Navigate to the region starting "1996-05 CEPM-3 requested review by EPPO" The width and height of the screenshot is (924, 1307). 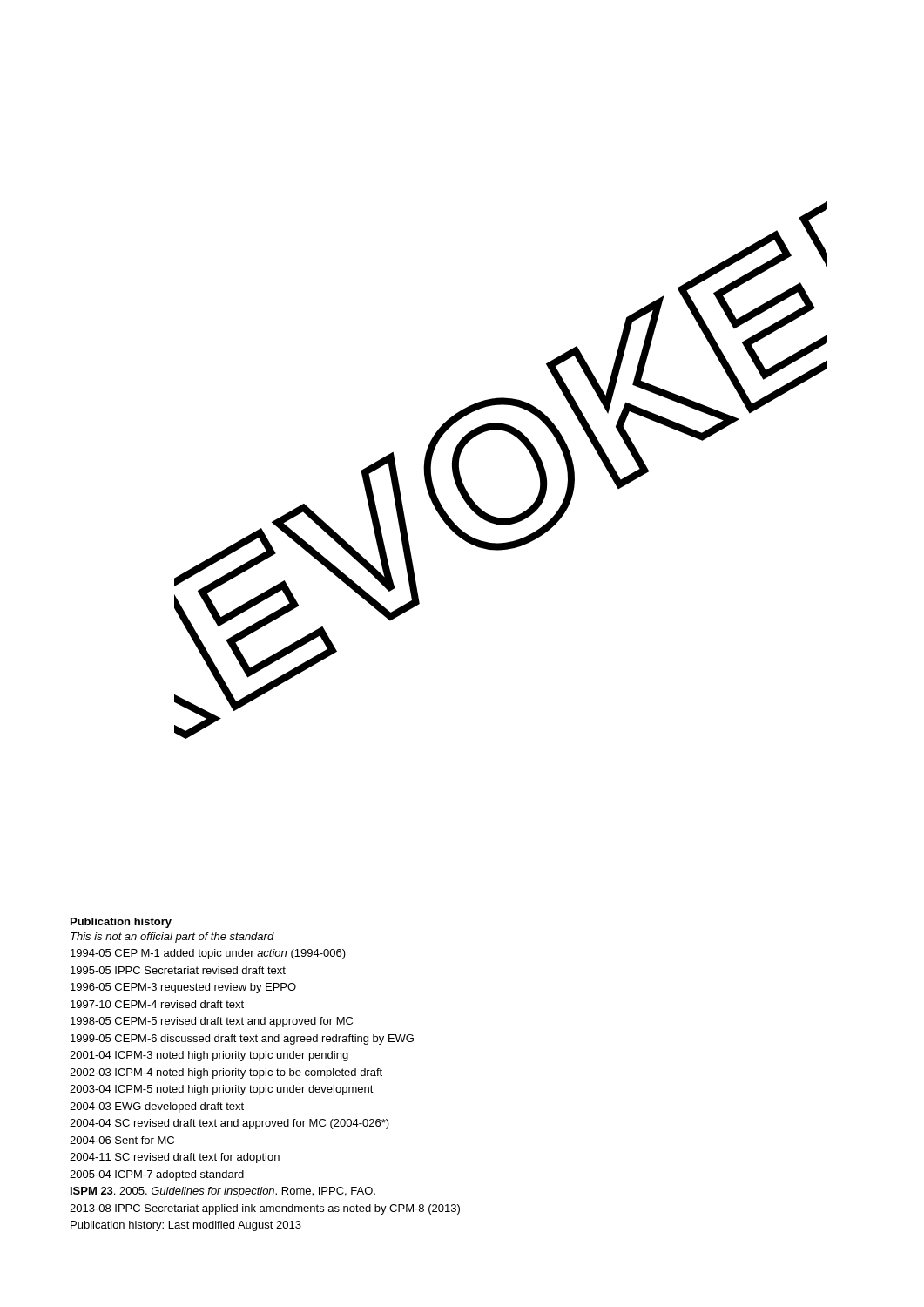[183, 987]
